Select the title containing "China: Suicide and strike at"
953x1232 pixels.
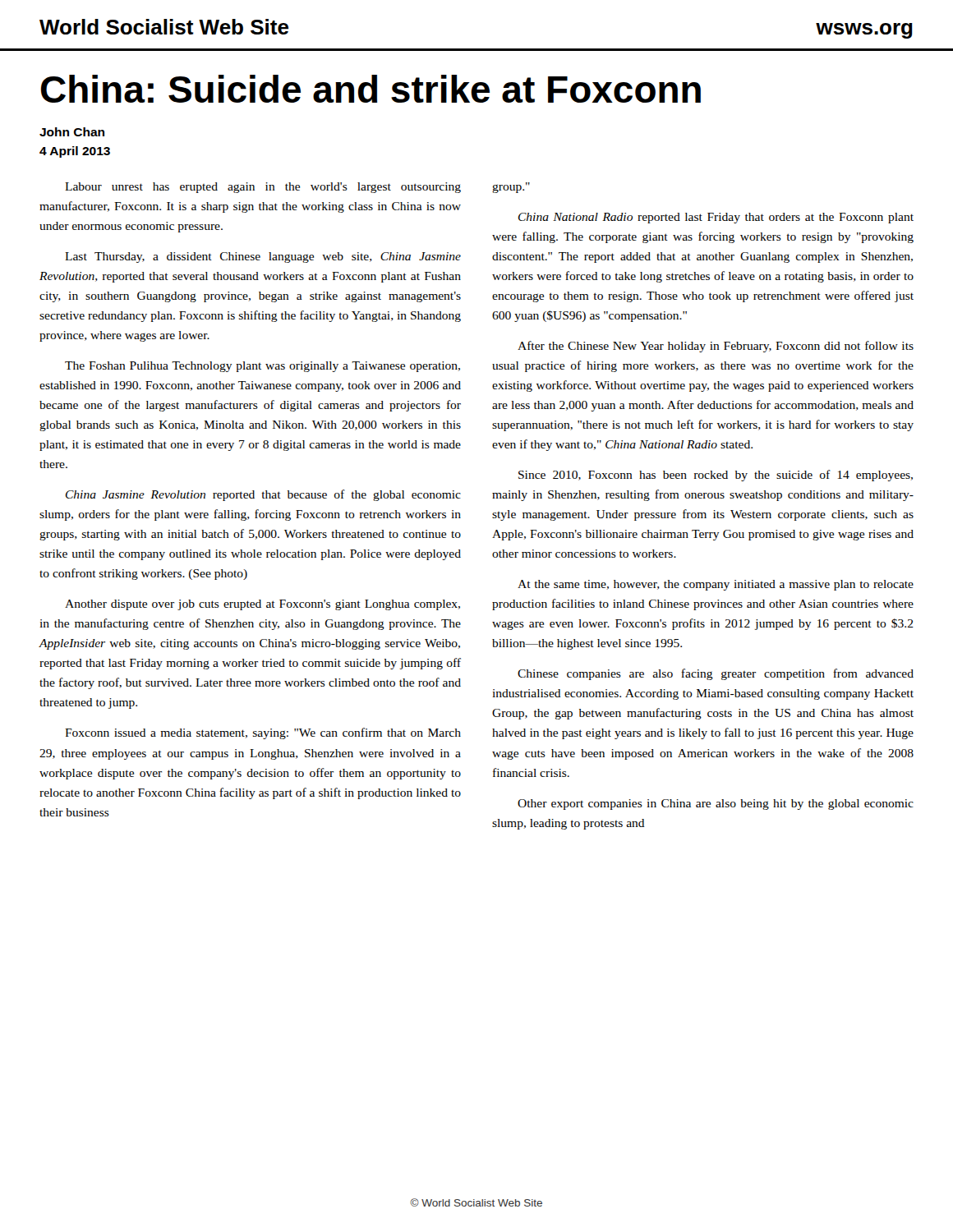(476, 90)
